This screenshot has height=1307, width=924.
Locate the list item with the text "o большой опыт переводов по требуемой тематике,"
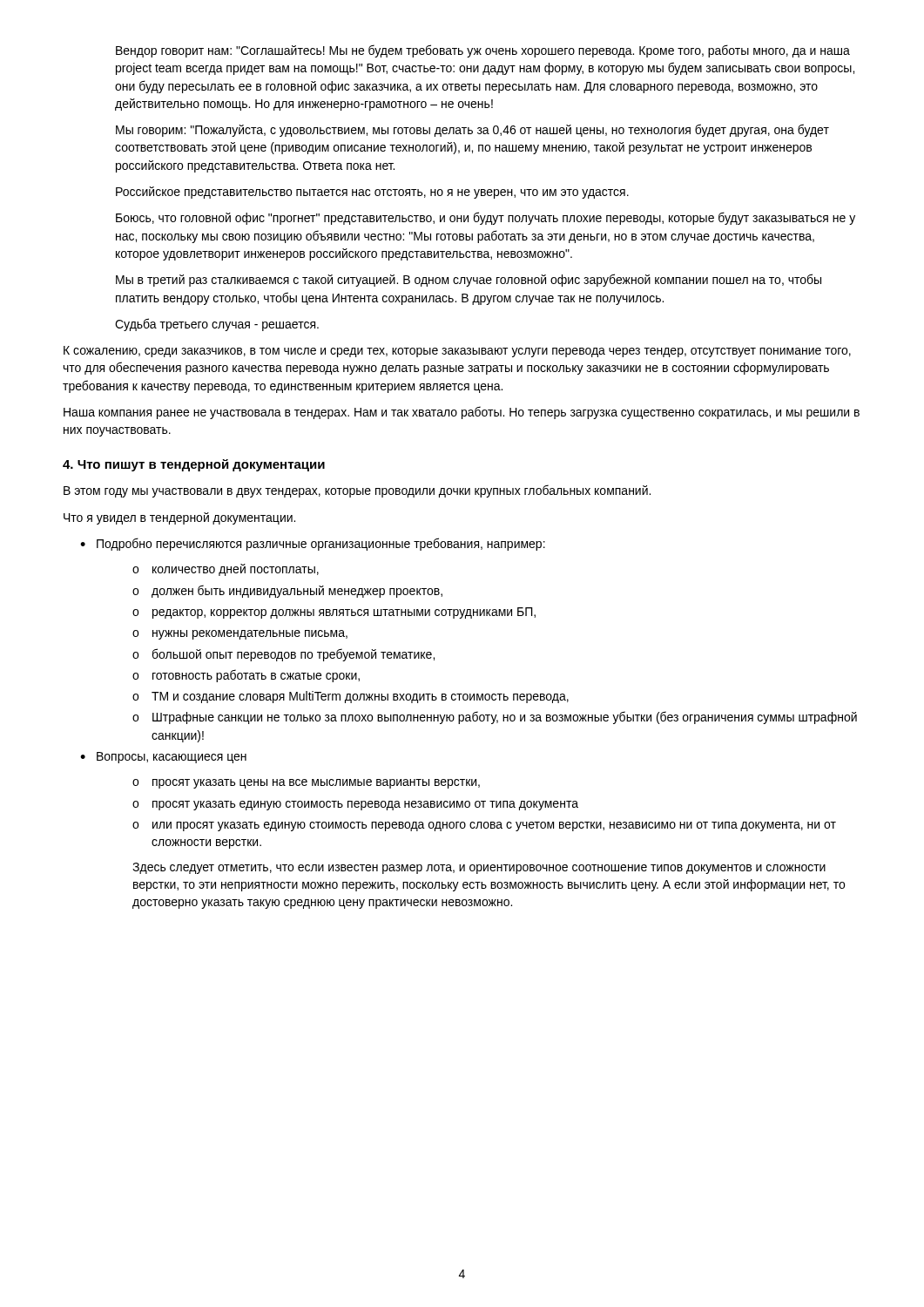point(284,654)
